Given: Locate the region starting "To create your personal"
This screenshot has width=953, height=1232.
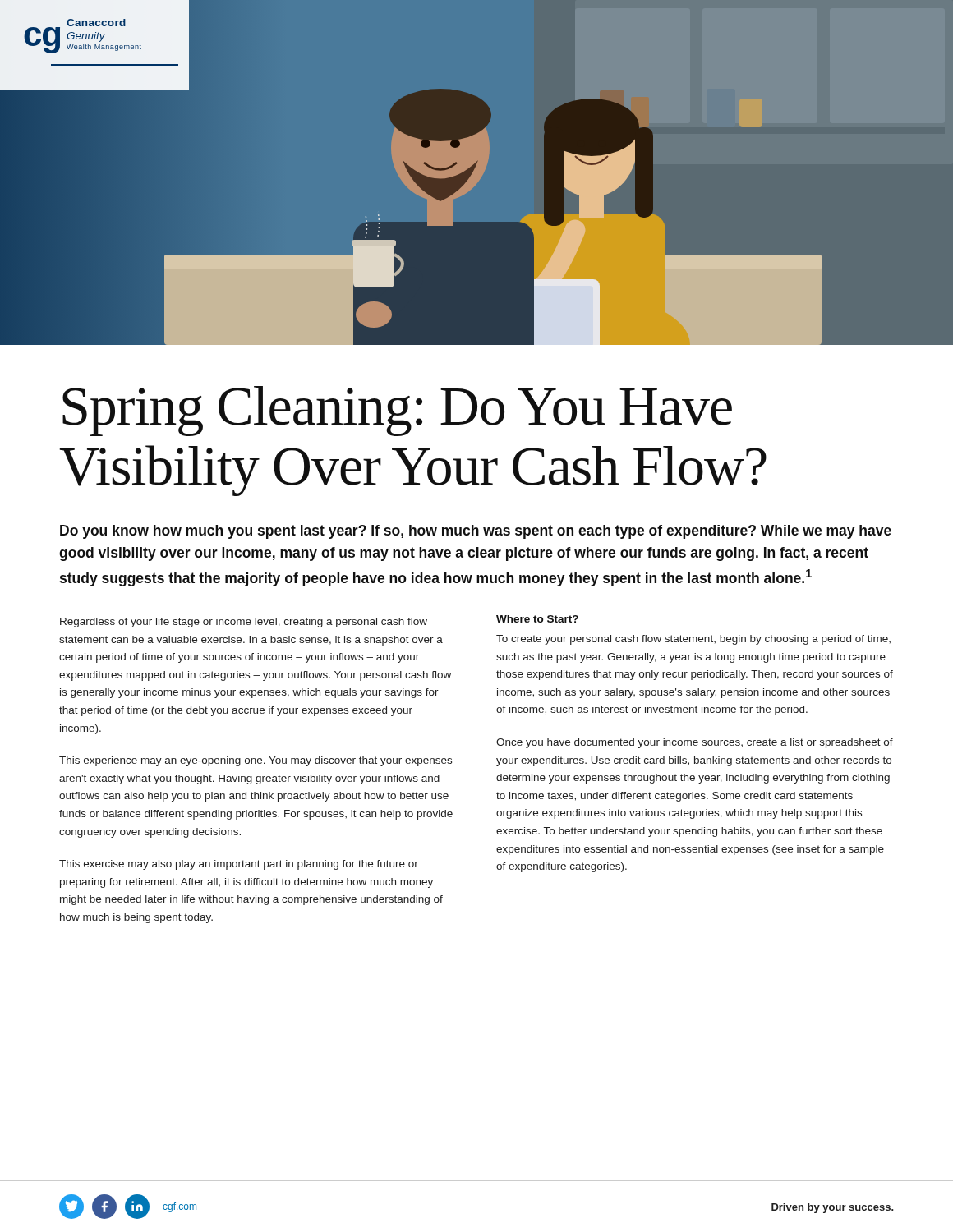Looking at the screenshot, I should point(695,674).
